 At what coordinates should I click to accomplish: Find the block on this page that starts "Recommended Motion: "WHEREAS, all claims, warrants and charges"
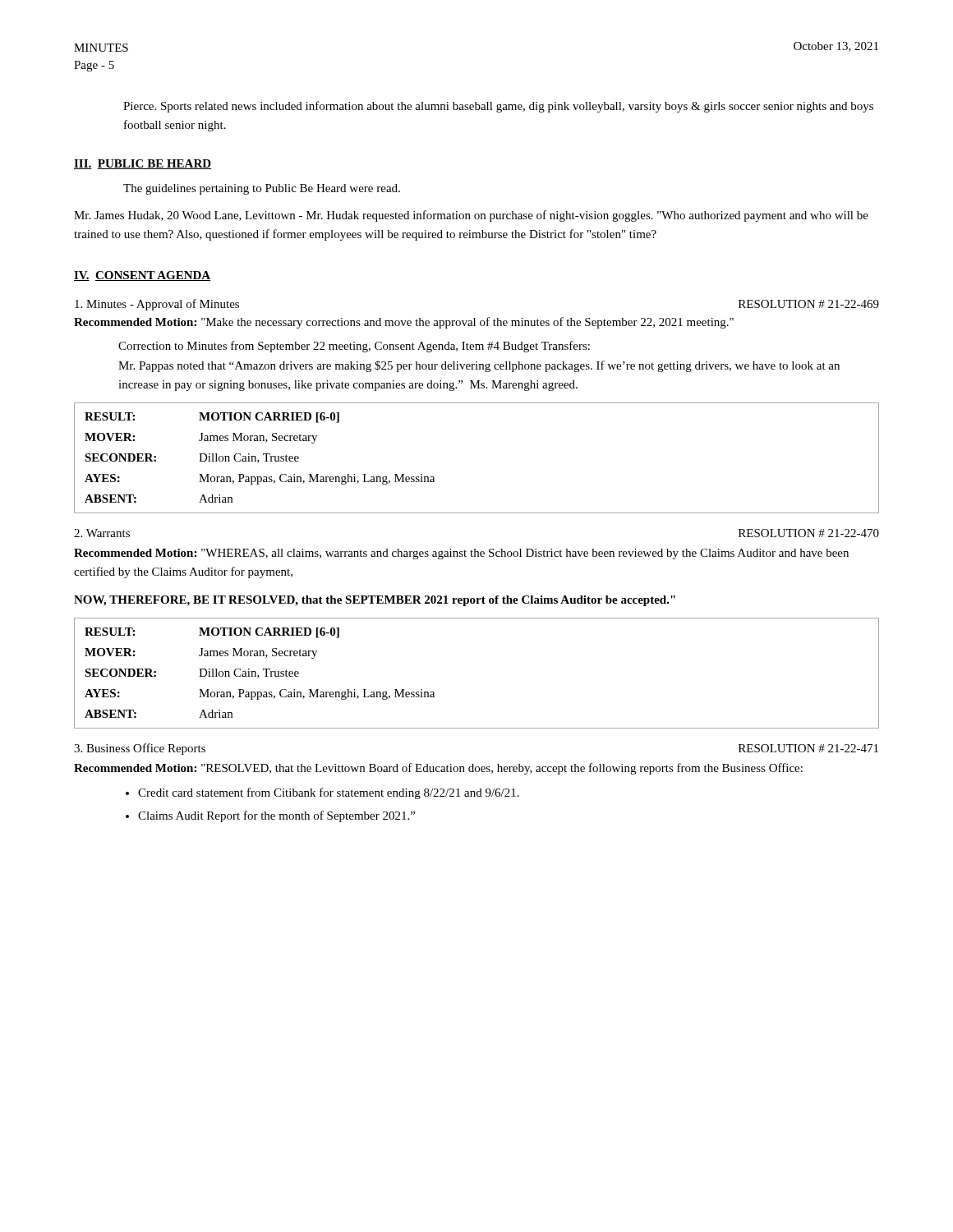pyautogui.click(x=462, y=562)
